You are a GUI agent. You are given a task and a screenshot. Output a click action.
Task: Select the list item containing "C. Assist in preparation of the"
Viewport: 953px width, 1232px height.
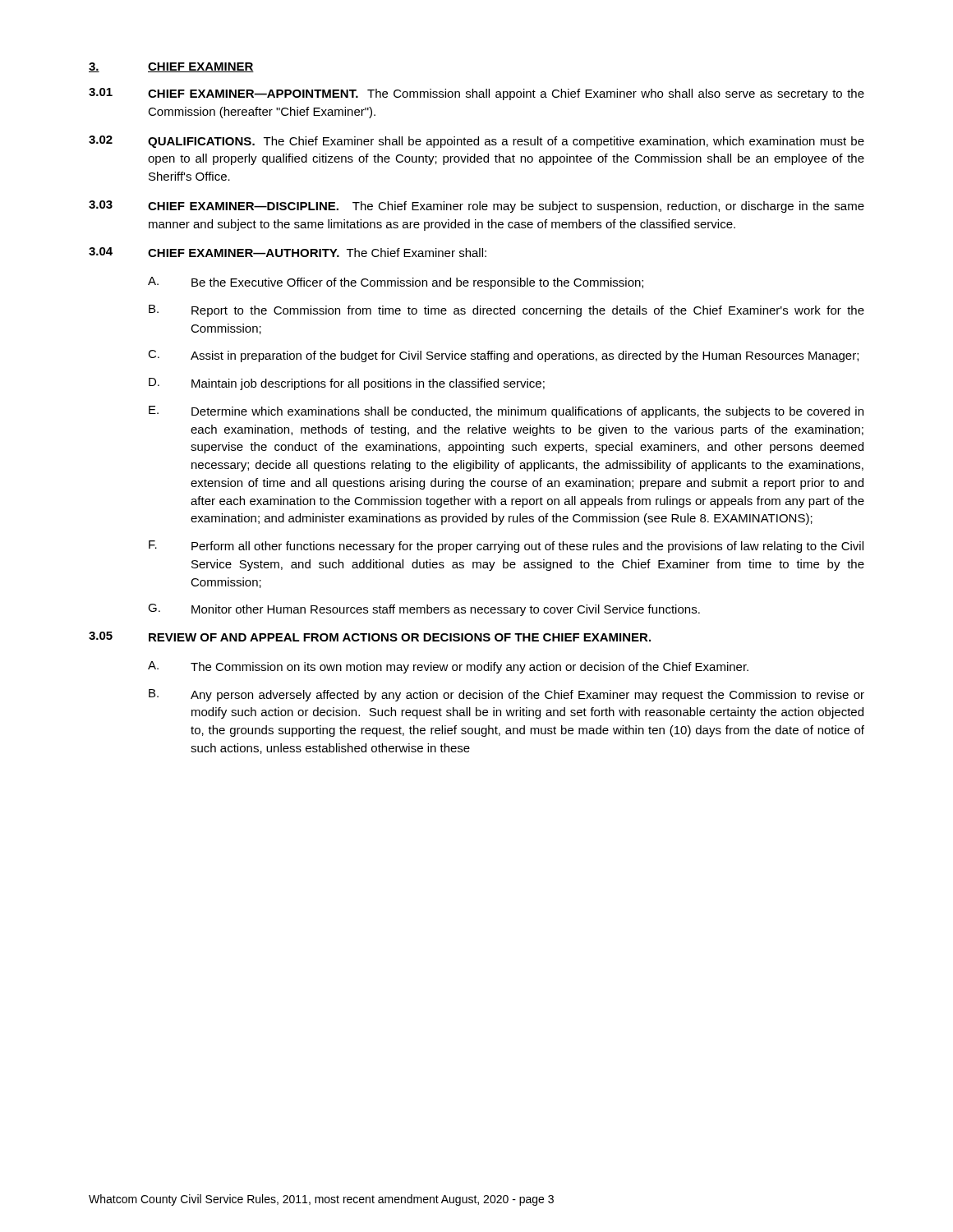(x=504, y=356)
